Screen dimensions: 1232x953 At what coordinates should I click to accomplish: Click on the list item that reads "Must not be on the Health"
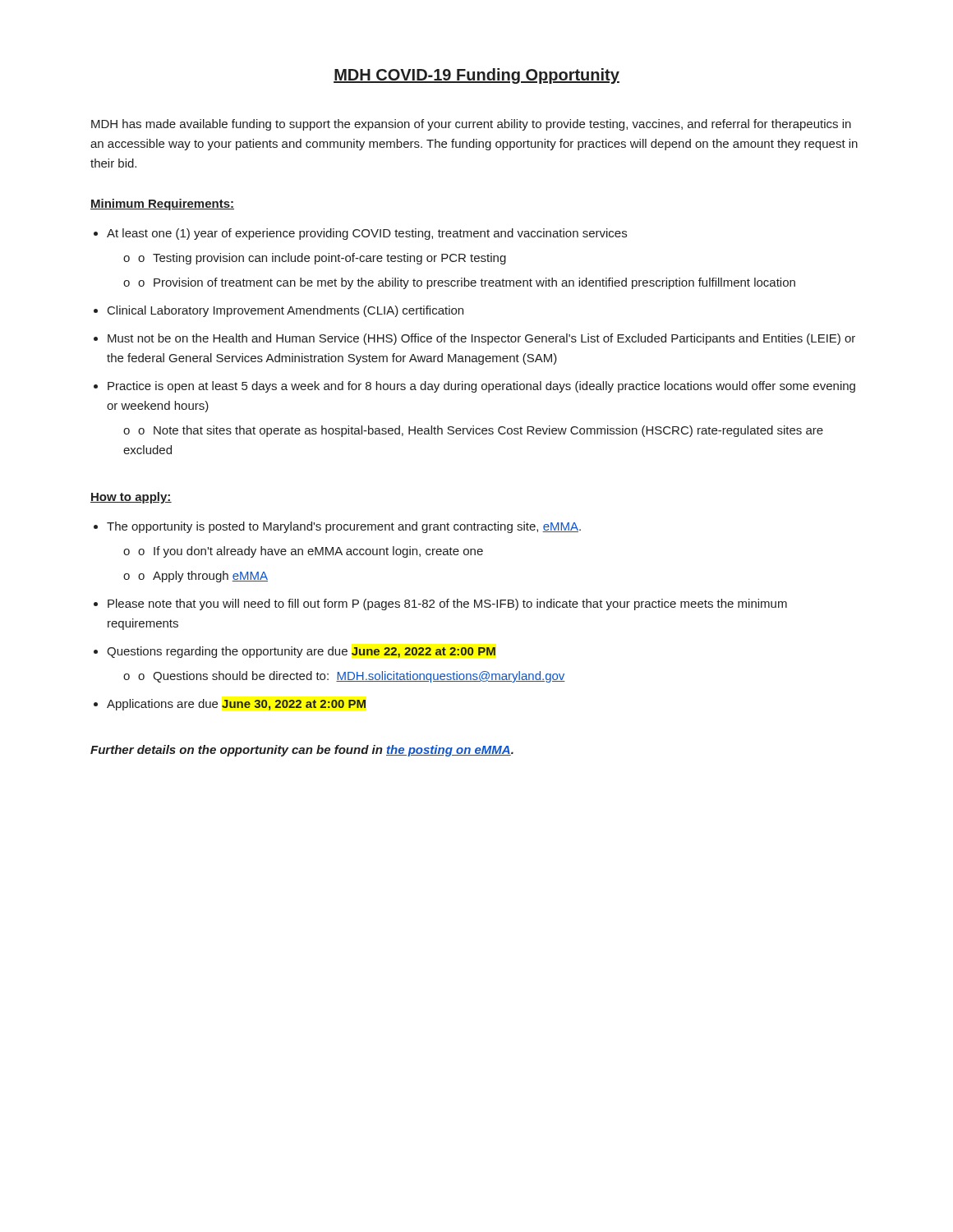pos(481,348)
